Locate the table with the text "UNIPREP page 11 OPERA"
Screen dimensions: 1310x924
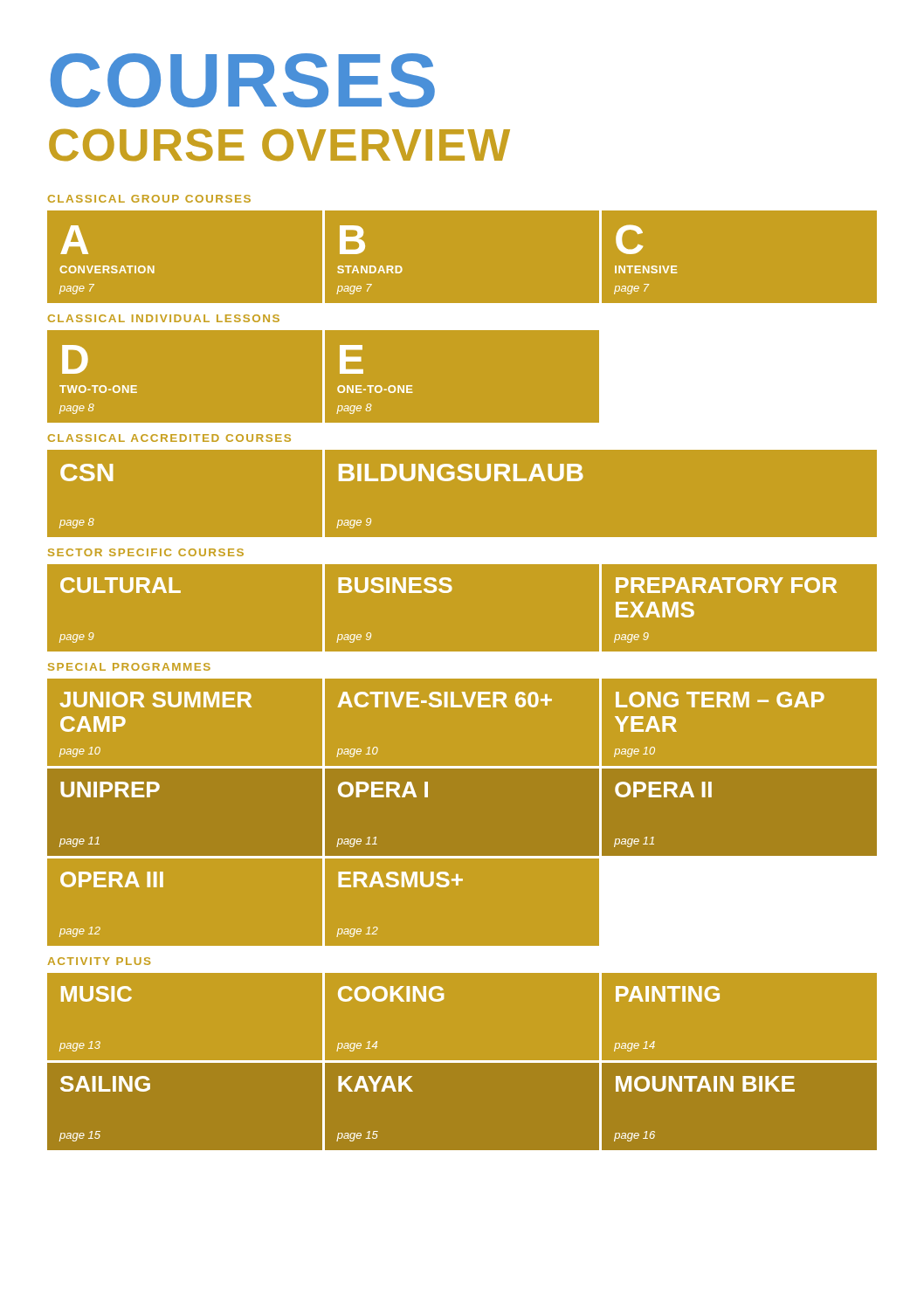pyautogui.click(x=462, y=812)
